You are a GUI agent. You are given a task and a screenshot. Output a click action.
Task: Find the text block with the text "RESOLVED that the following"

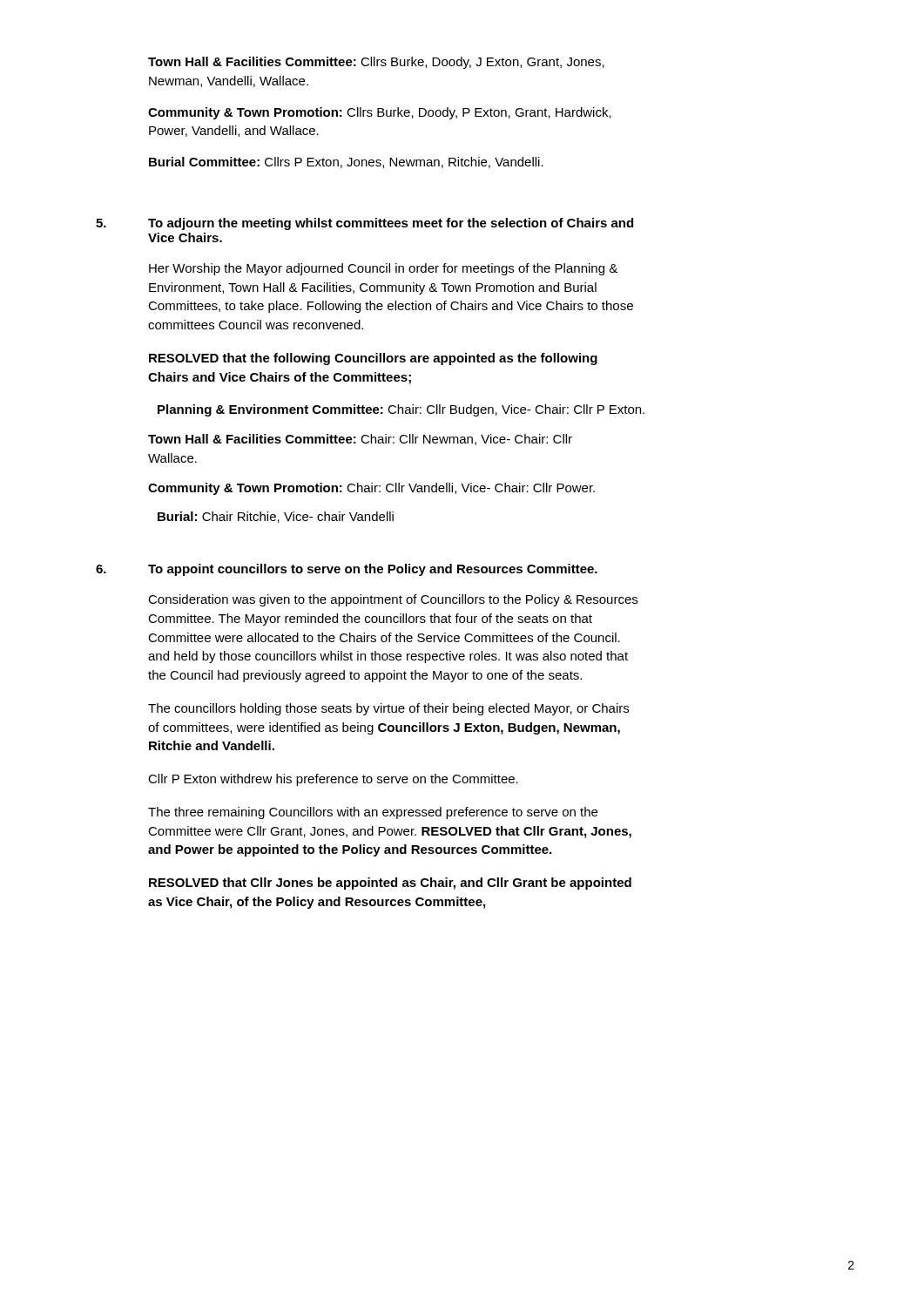(373, 367)
